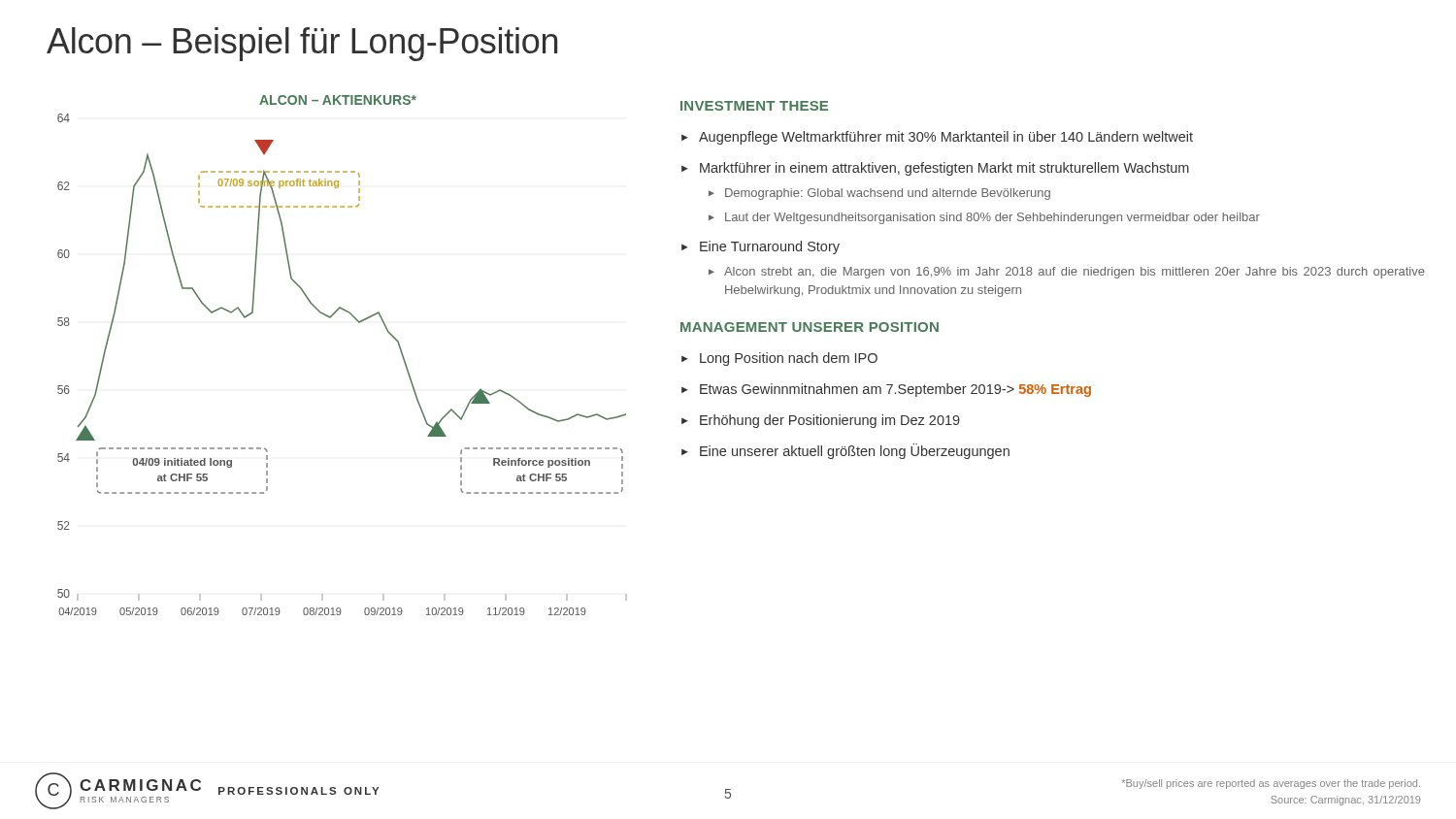Find "► Erhöhung der Positionierung im Dez 2019" on this page
The image size is (1456, 819).
click(x=820, y=421)
